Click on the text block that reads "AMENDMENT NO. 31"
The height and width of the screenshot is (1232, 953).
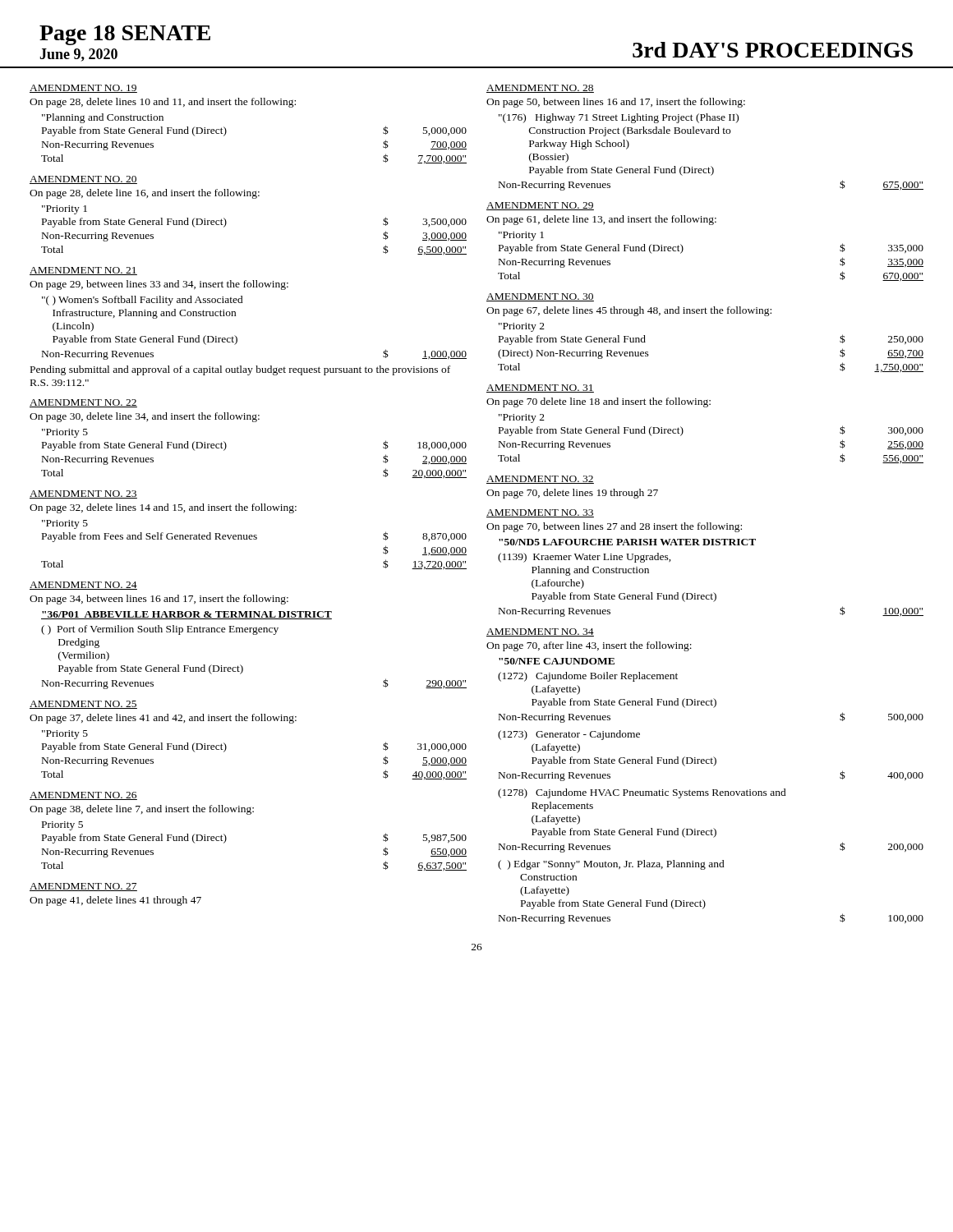pos(540,388)
